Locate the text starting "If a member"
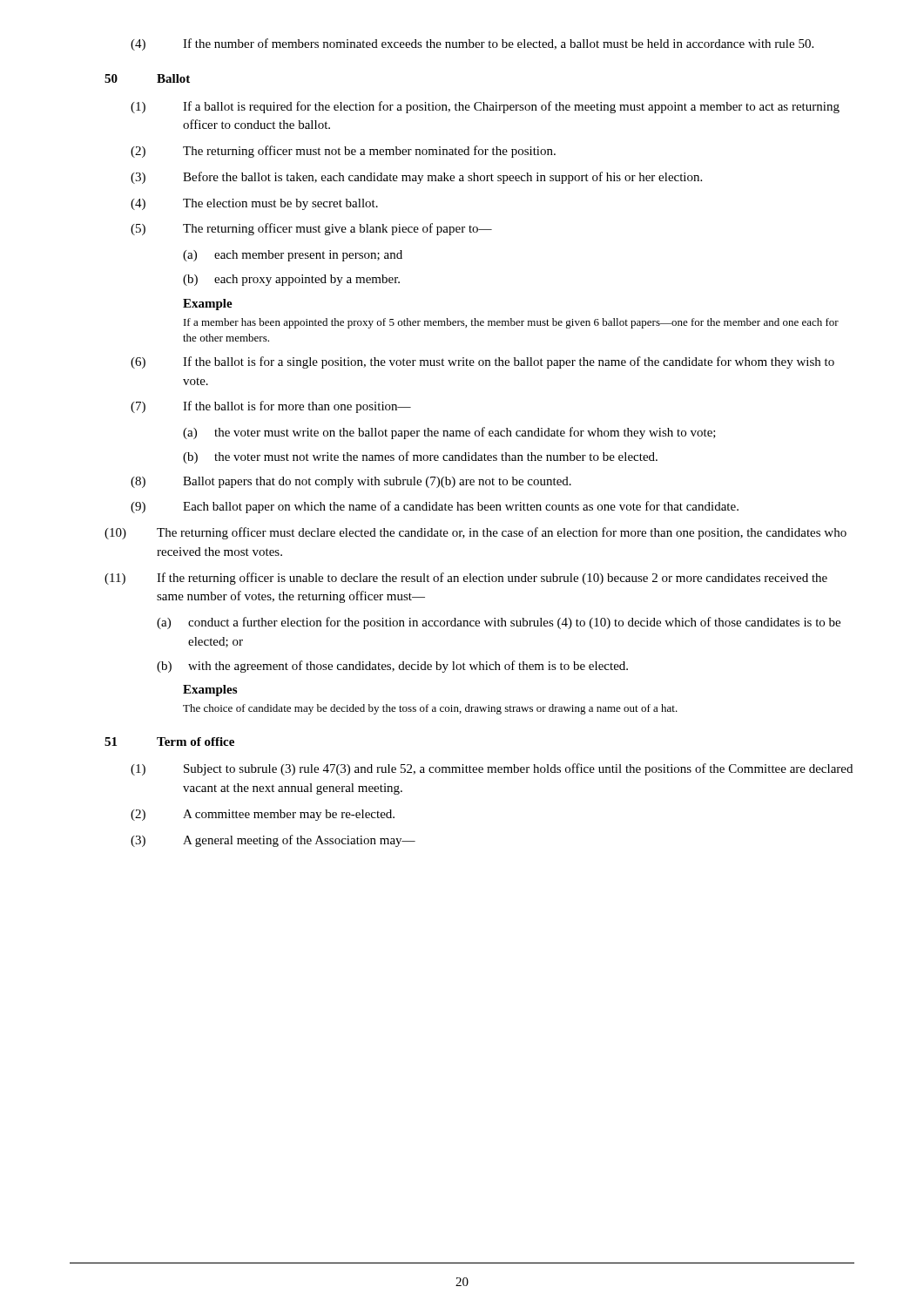This screenshot has height=1307, width=924. point(511,329)
